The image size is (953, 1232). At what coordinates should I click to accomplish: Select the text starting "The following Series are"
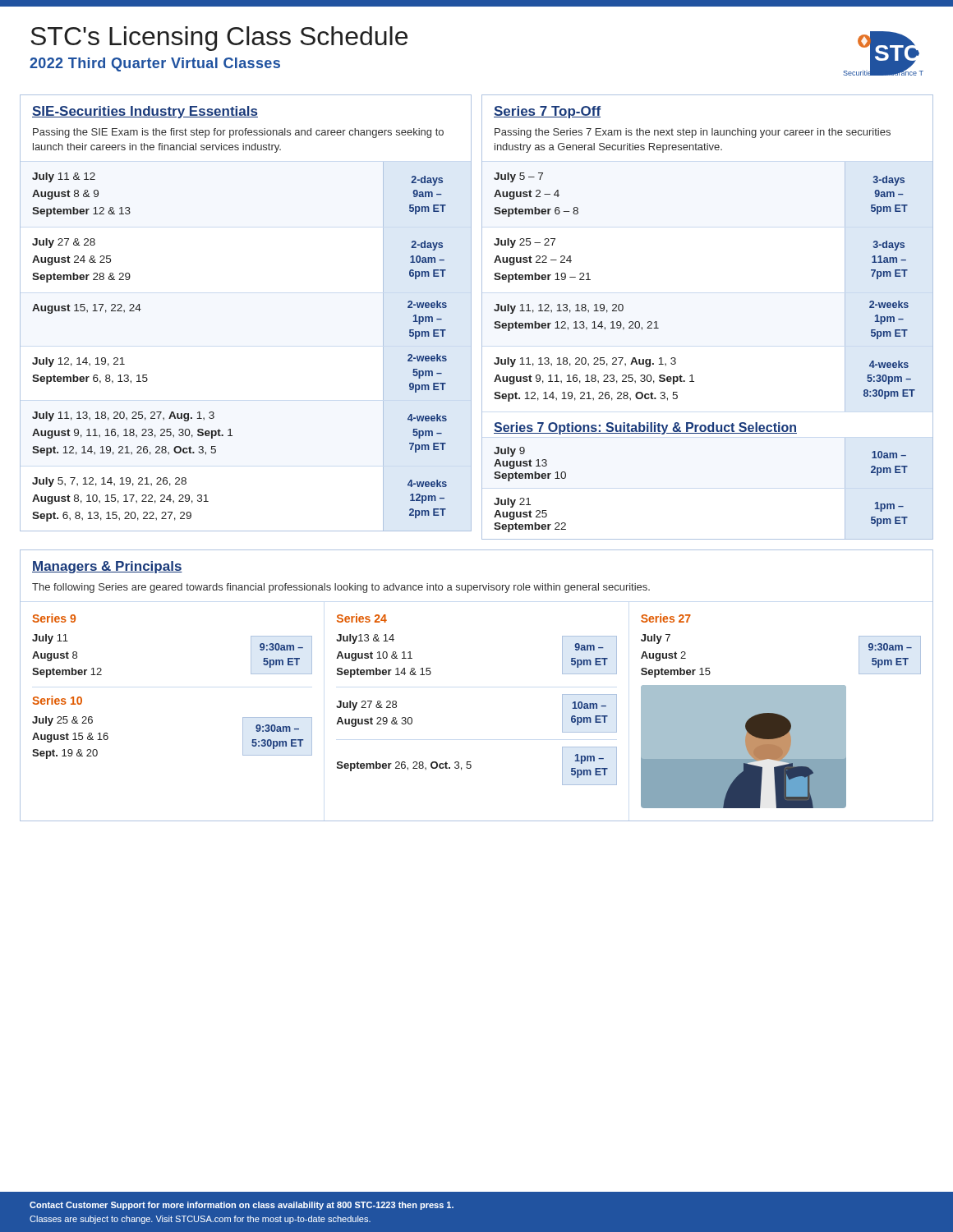pos(341,587)
